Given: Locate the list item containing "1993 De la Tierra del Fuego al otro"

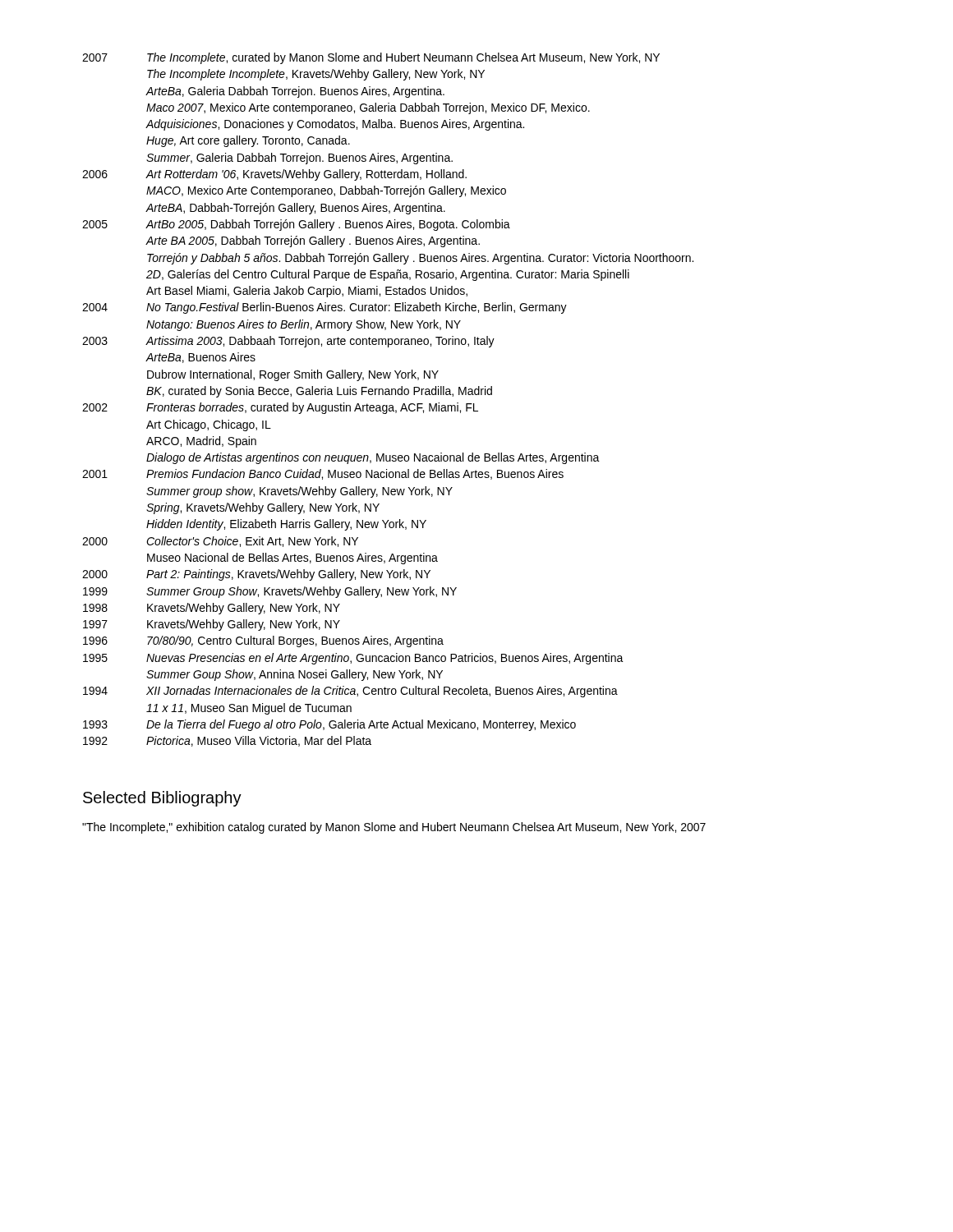Looking at the screenshot, I should (476, 724).
